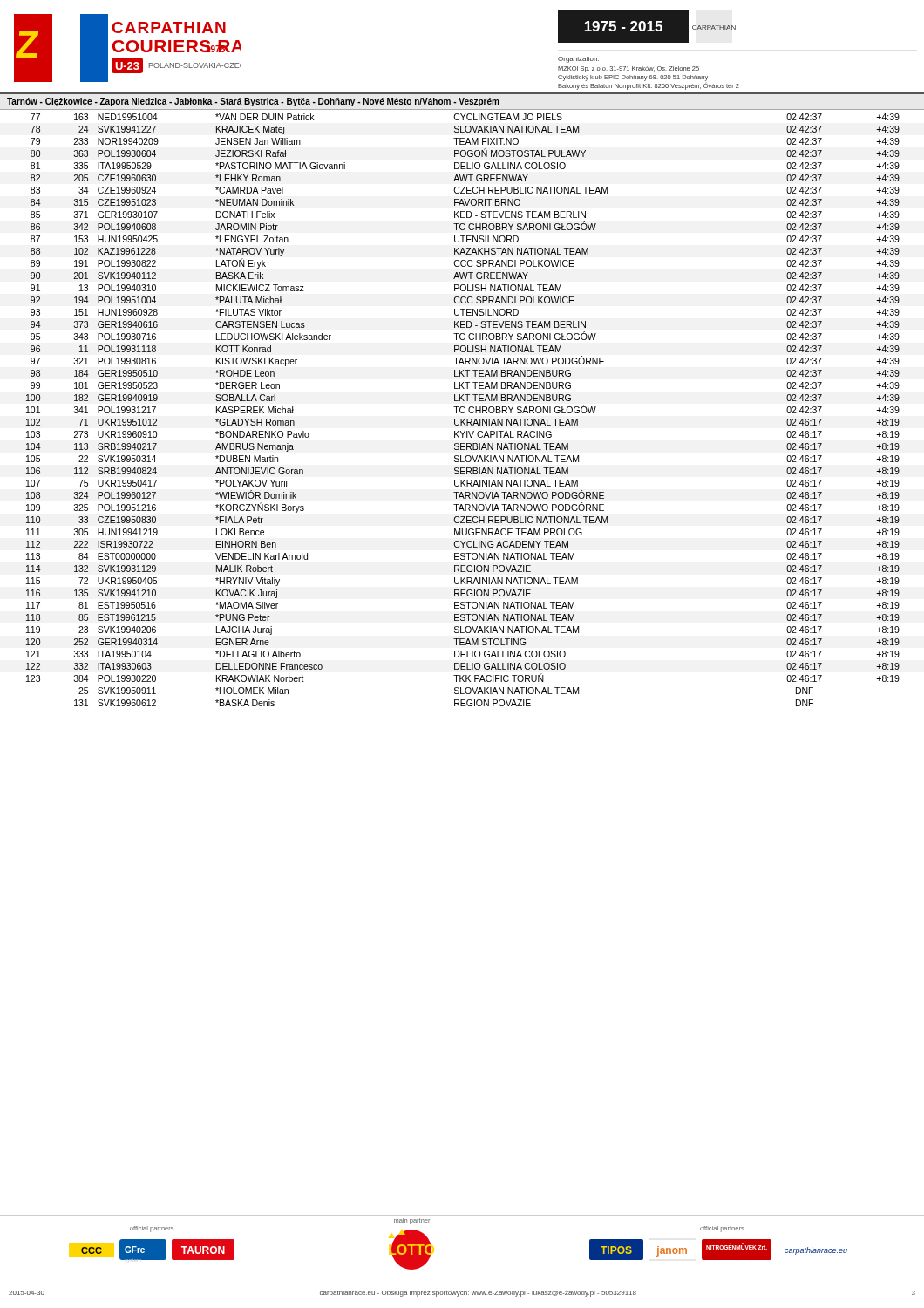924x1308 pixels.
Task: Find the table that mentions "SLOVAKIAN NATIONAL TEAM"
Action: tap(462, 410)
